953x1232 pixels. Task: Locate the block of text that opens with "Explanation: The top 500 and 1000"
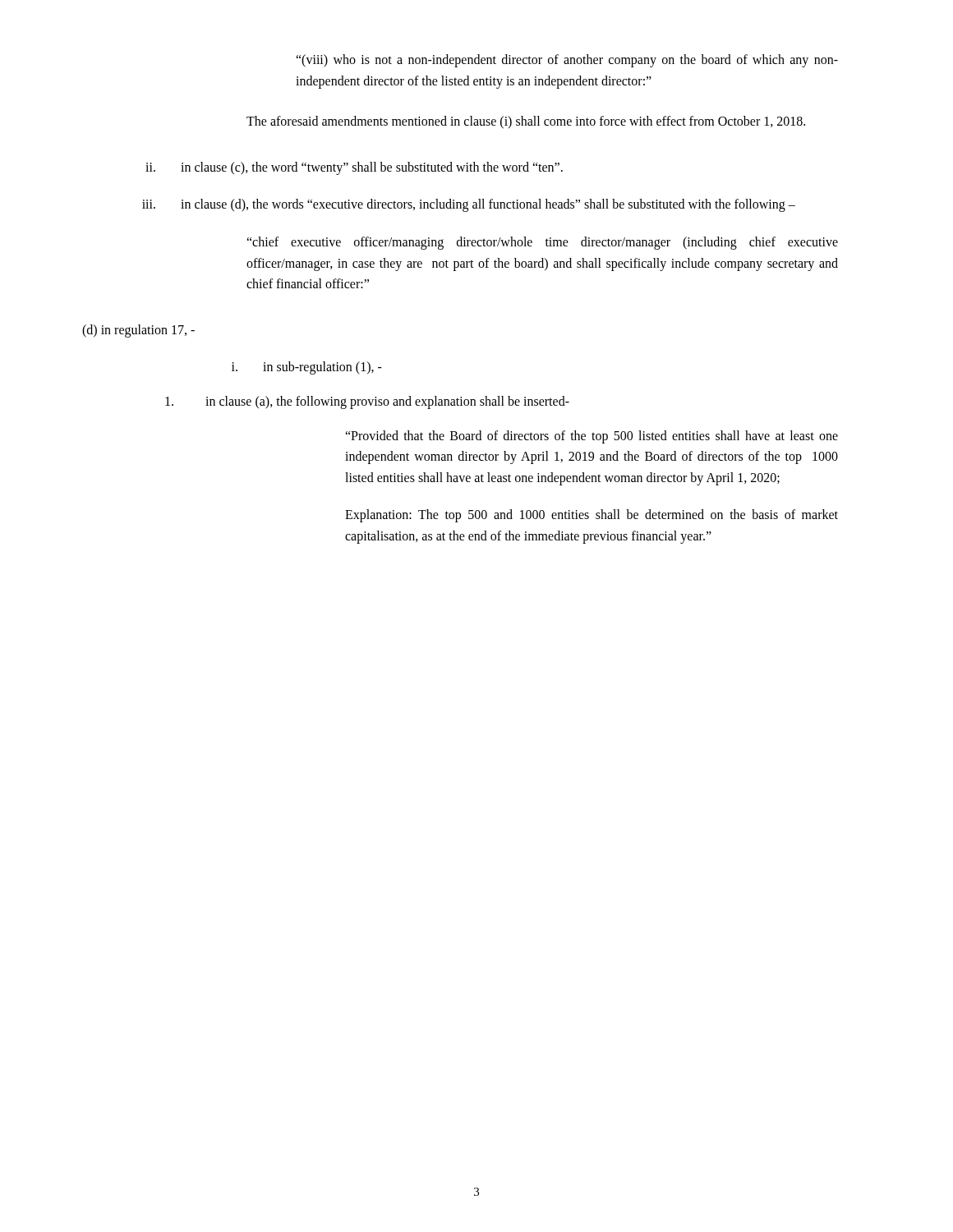coord(592,525)
